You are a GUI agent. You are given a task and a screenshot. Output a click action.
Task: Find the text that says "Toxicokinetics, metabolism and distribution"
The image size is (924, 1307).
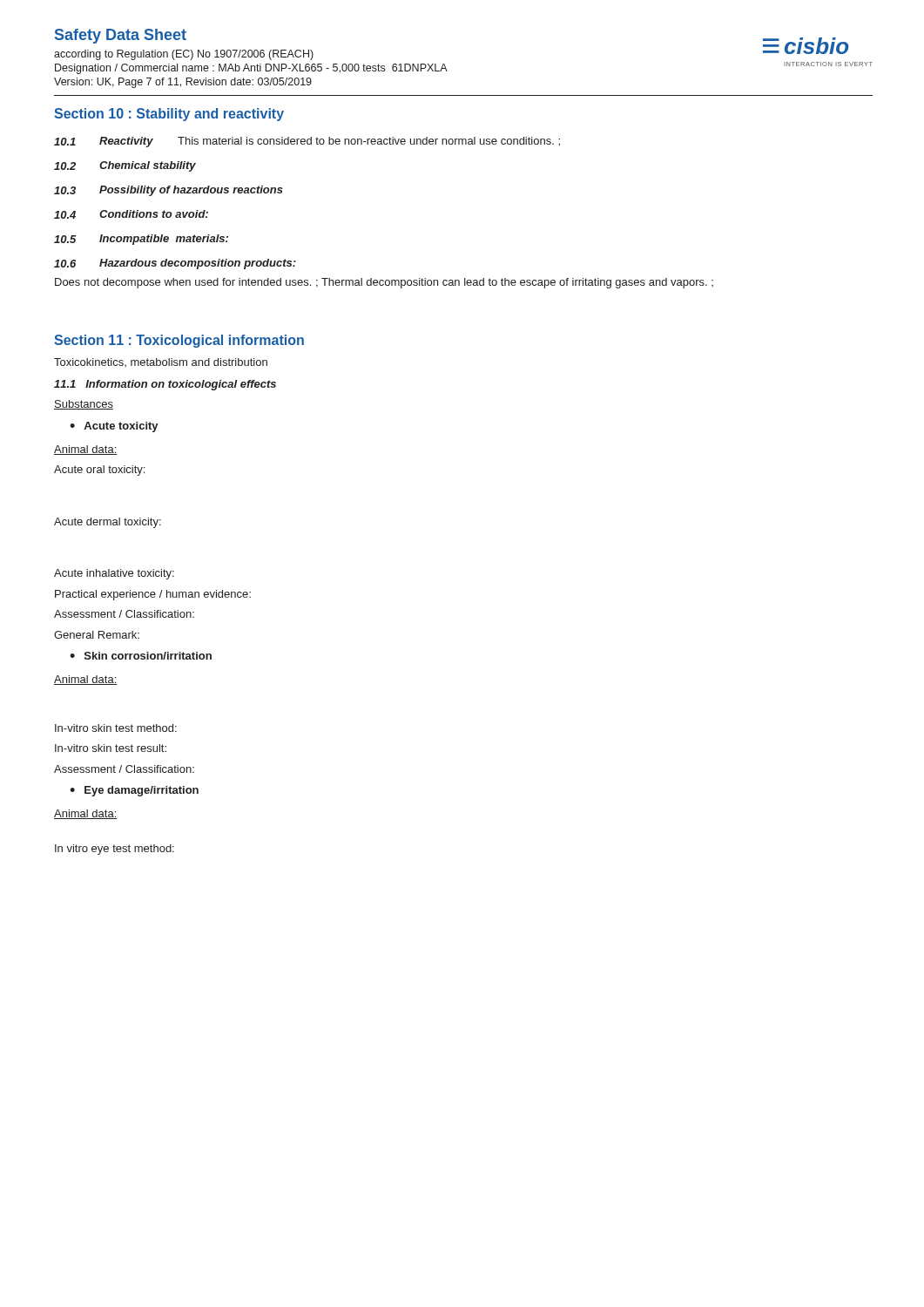(161, 362)
